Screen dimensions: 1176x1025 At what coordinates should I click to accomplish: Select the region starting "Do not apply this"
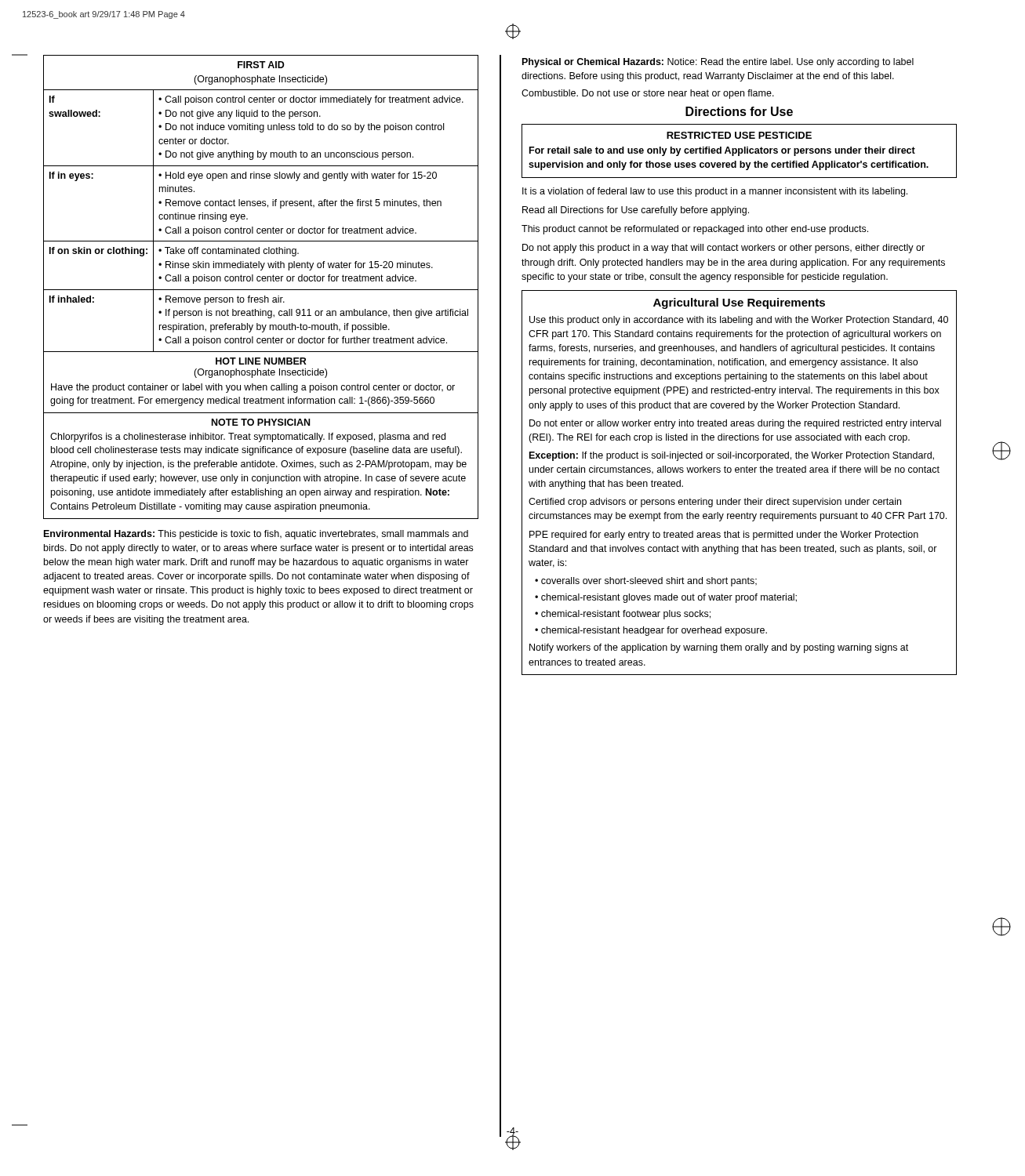click(x=733, y=262)
